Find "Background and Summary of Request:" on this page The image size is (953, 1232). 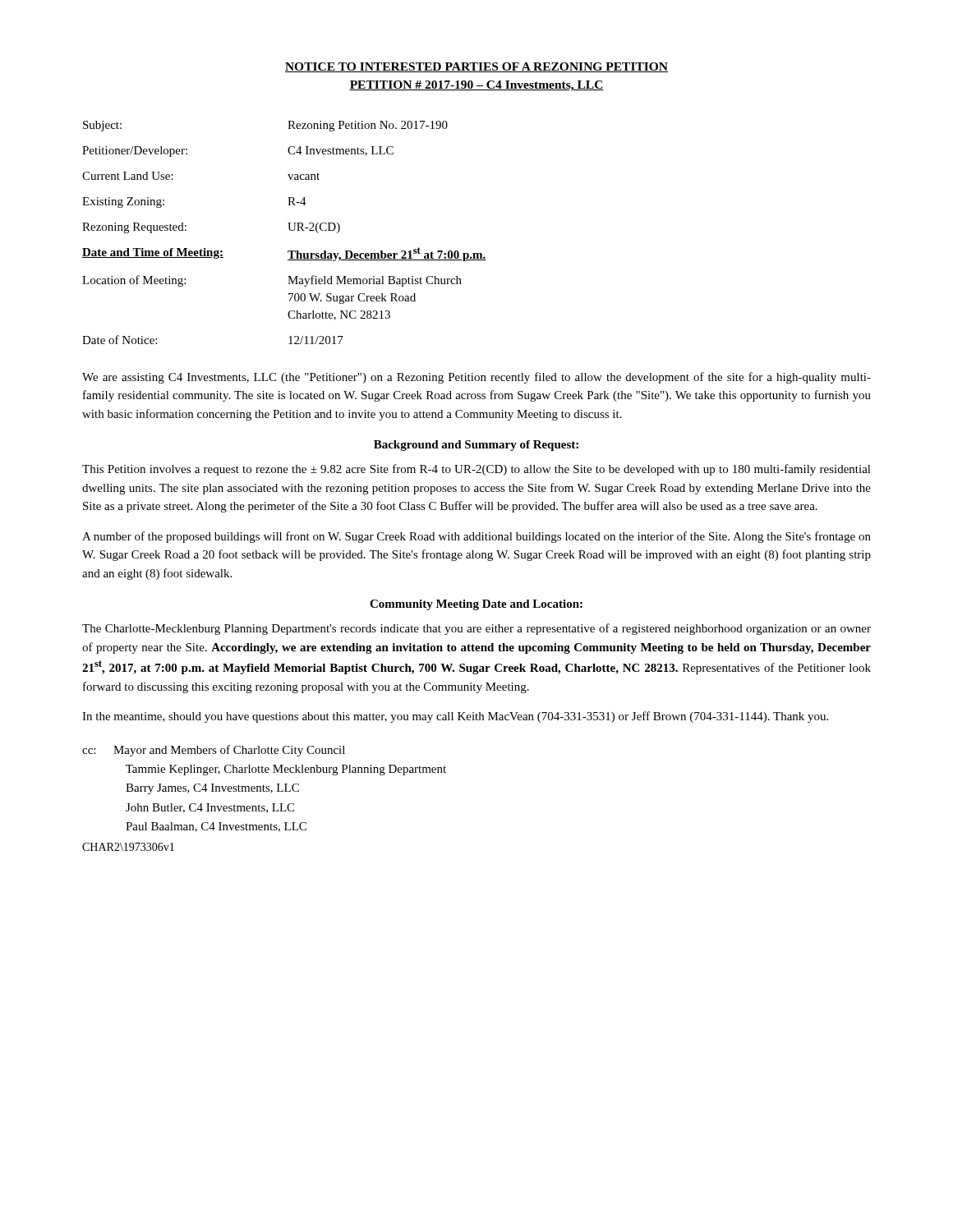[476, 445]
